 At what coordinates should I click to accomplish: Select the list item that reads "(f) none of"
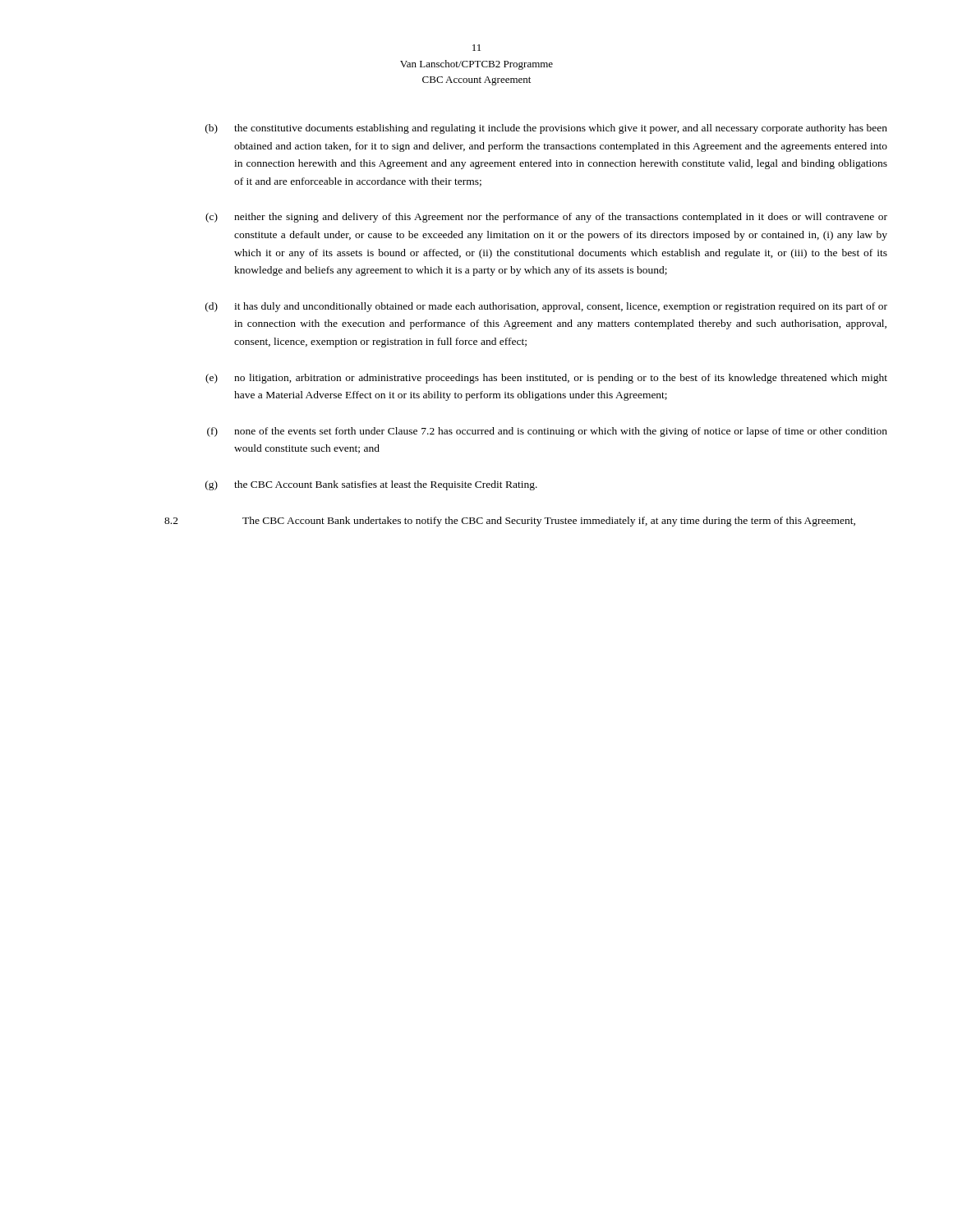(x=526, y=440)
